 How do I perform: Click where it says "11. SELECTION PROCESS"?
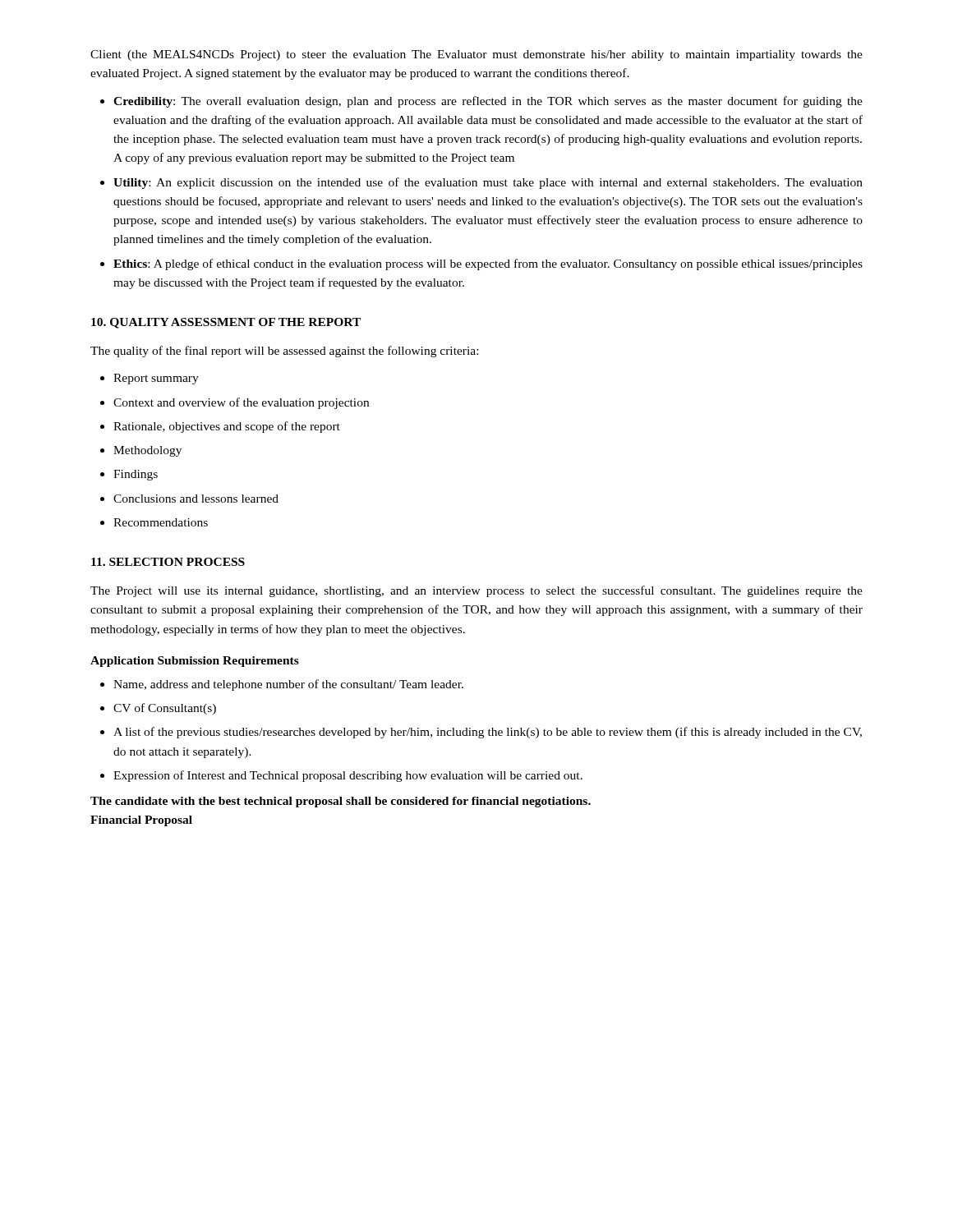[x=168, y=561]
